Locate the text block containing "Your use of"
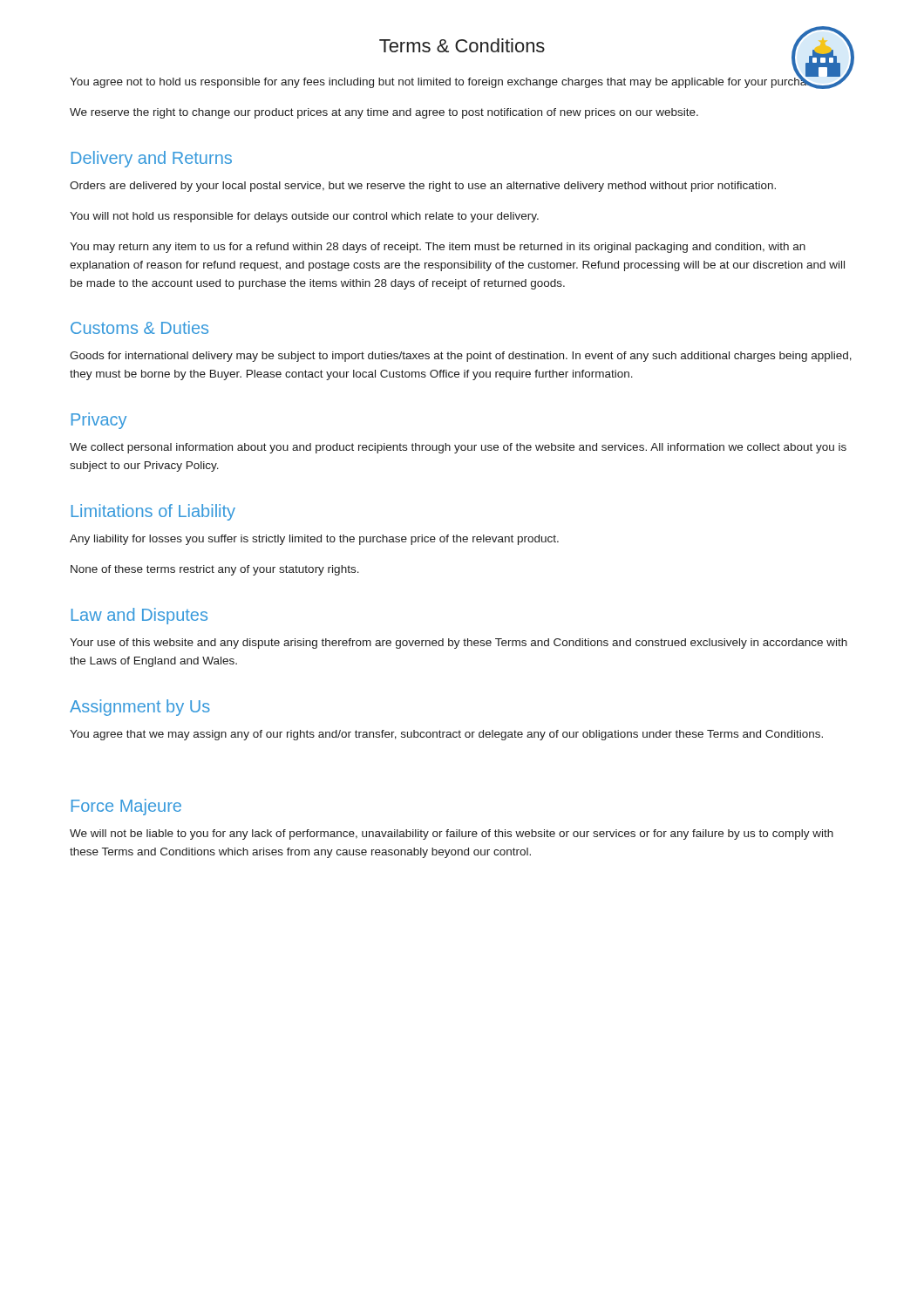 (x=459, y=651)
